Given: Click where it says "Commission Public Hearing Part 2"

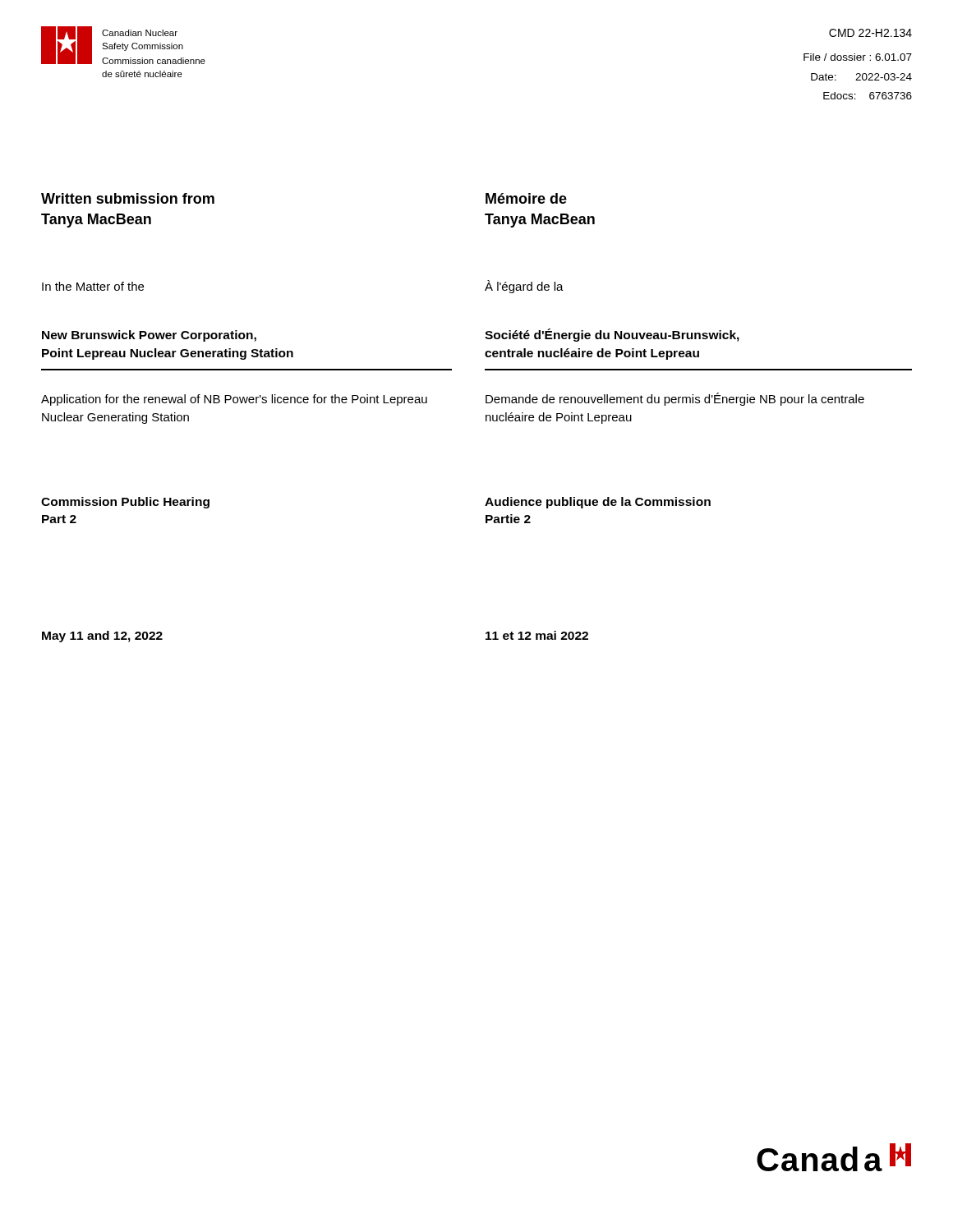Looking at the screenshot, I should pyautogui.click(x=126, y=510).
